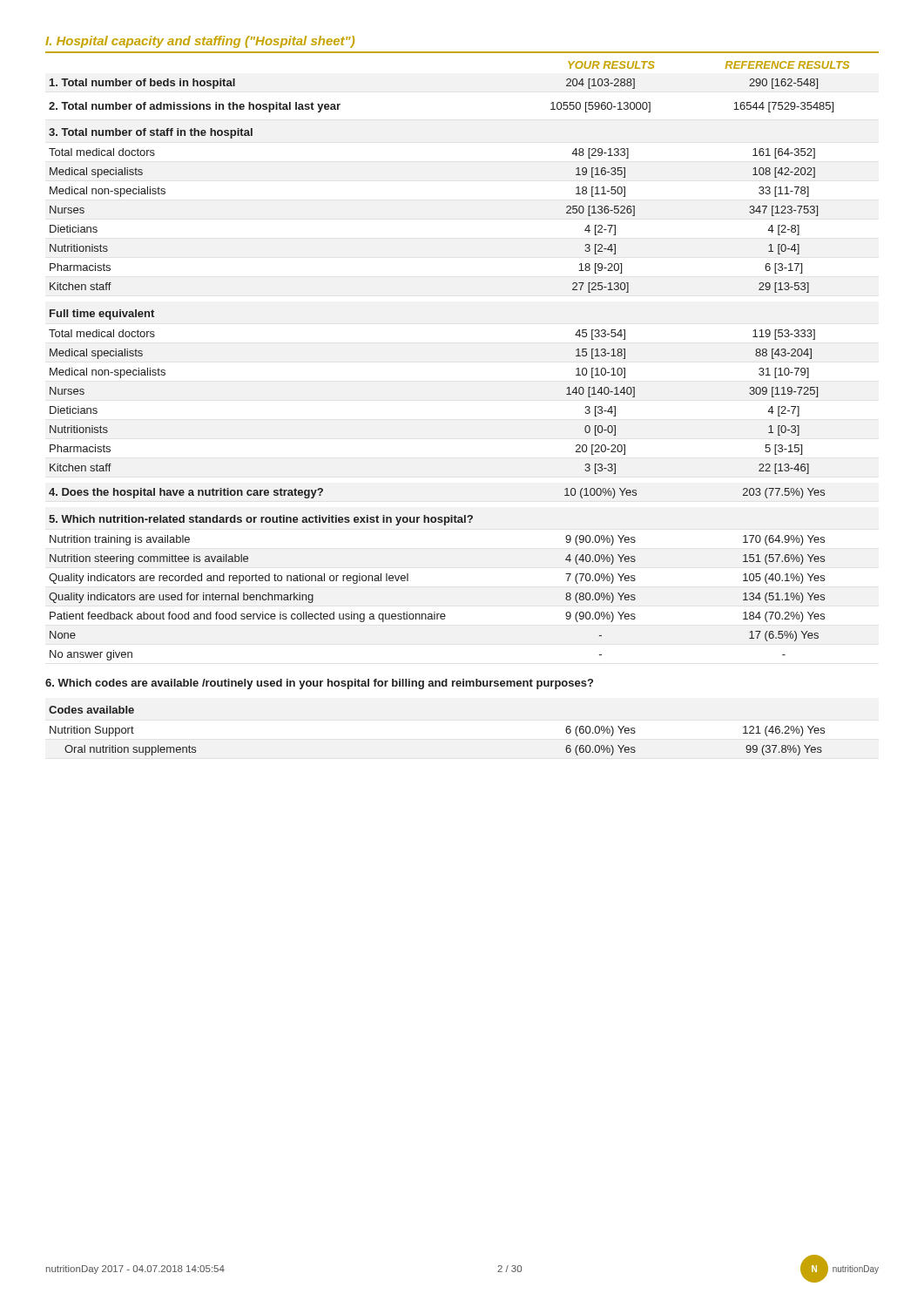Click on the table containing "Nutrition Support"
The height and width of the screenshot is (1307, 924).
pyautogui.click(x=462, y=728)
